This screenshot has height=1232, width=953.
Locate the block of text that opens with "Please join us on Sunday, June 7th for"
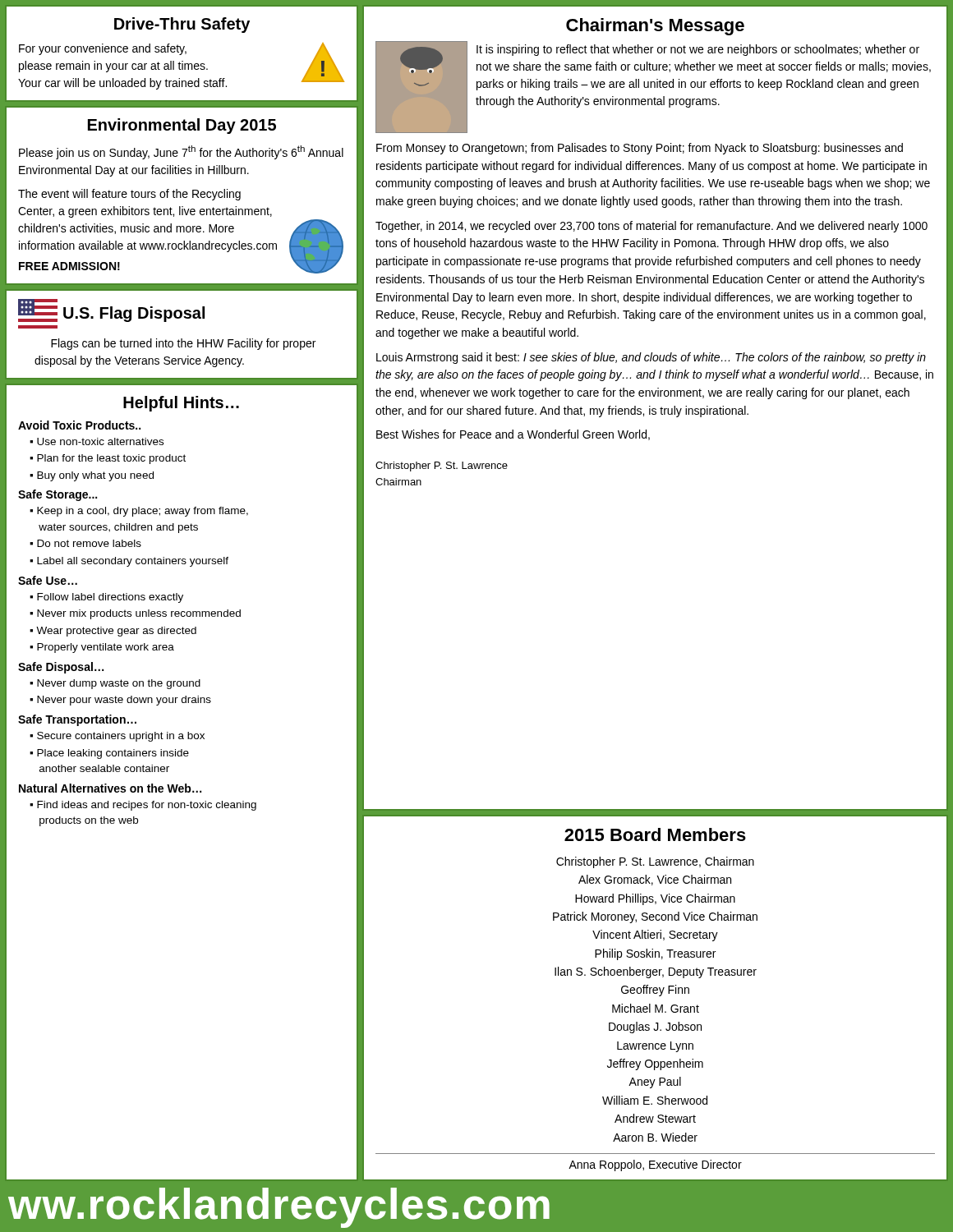pyautogui.click(x=181, y=160)
